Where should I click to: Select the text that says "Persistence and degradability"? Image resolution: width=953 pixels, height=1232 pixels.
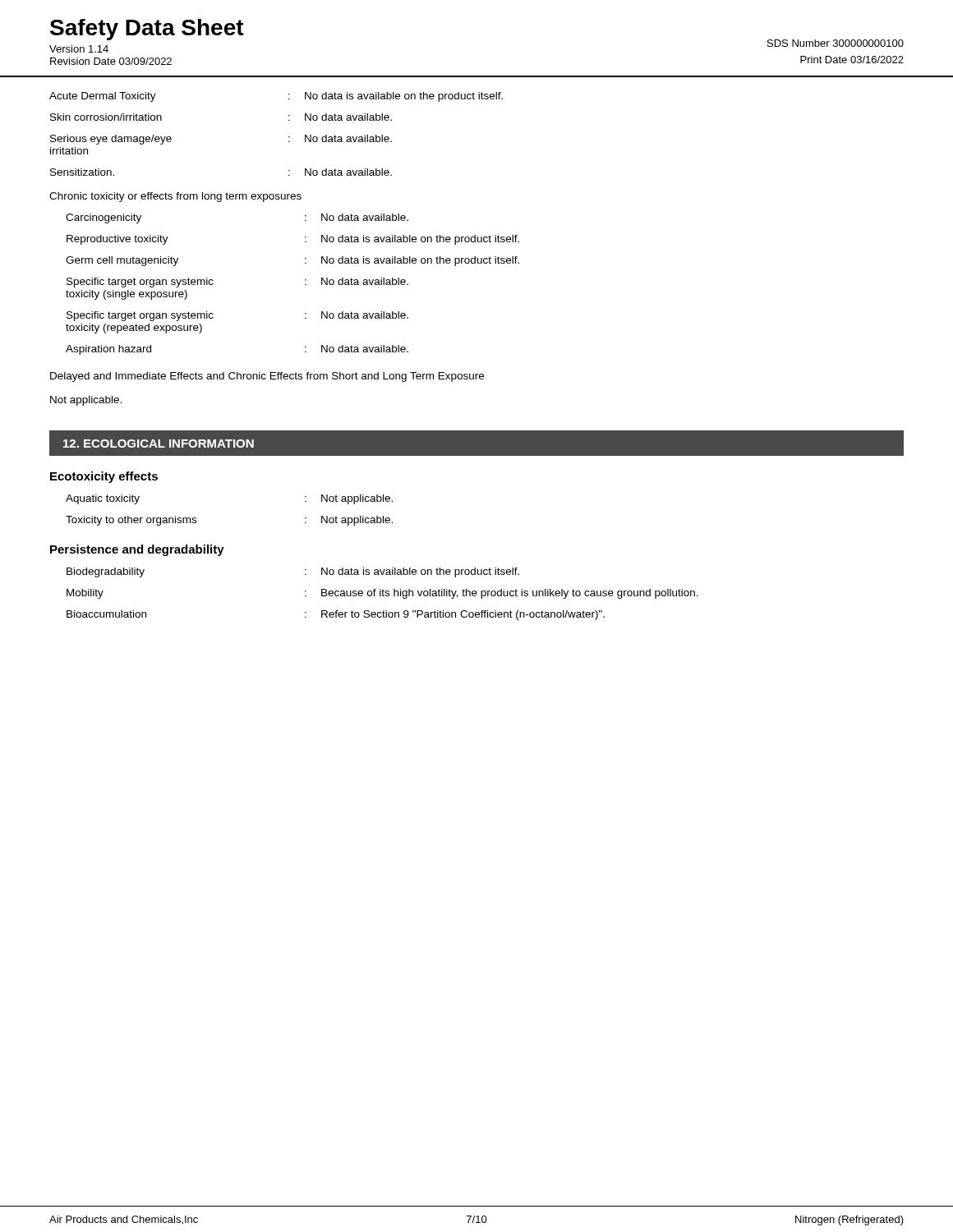pos(137,549)
